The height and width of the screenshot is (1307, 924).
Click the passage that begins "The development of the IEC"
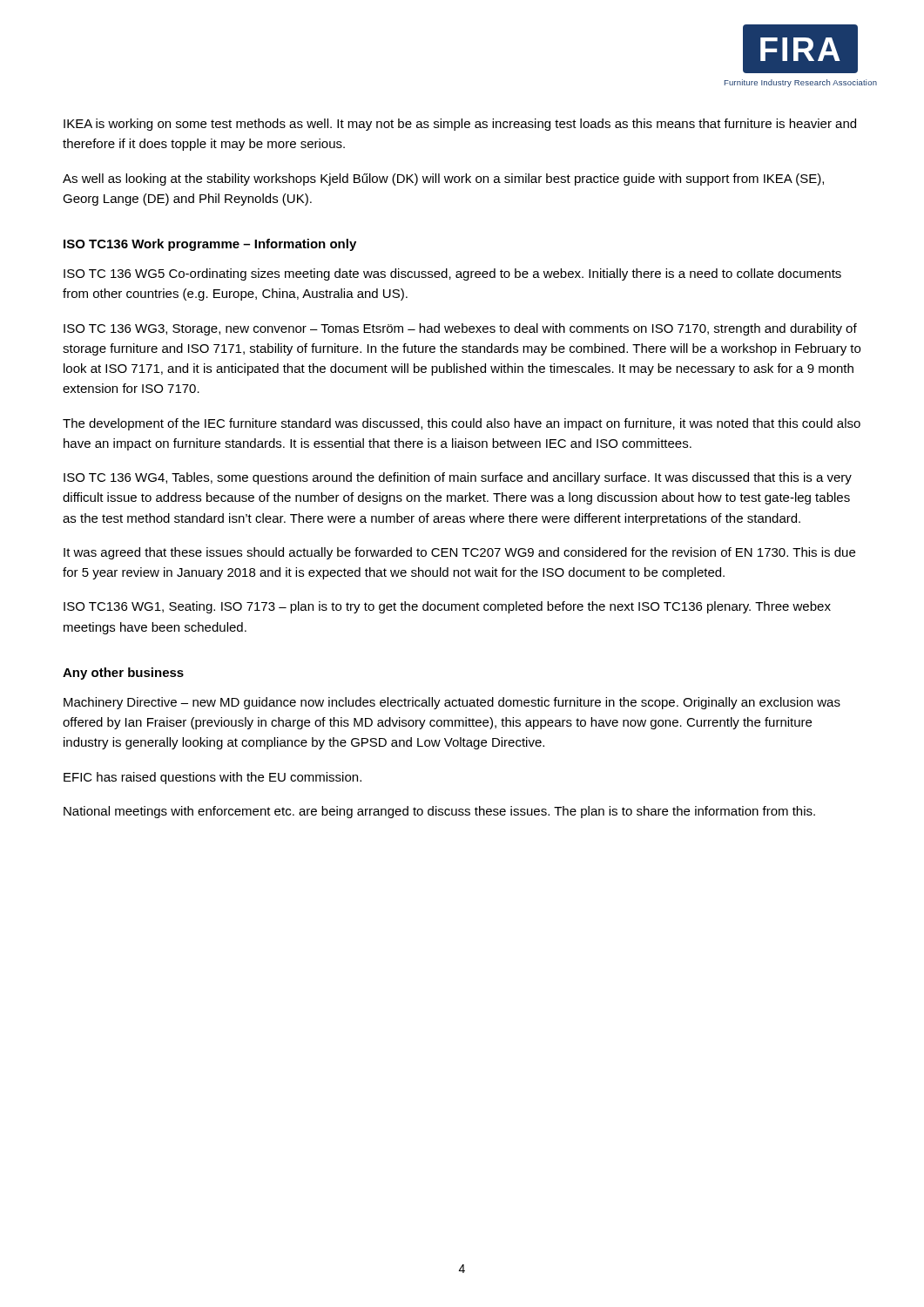462,433
